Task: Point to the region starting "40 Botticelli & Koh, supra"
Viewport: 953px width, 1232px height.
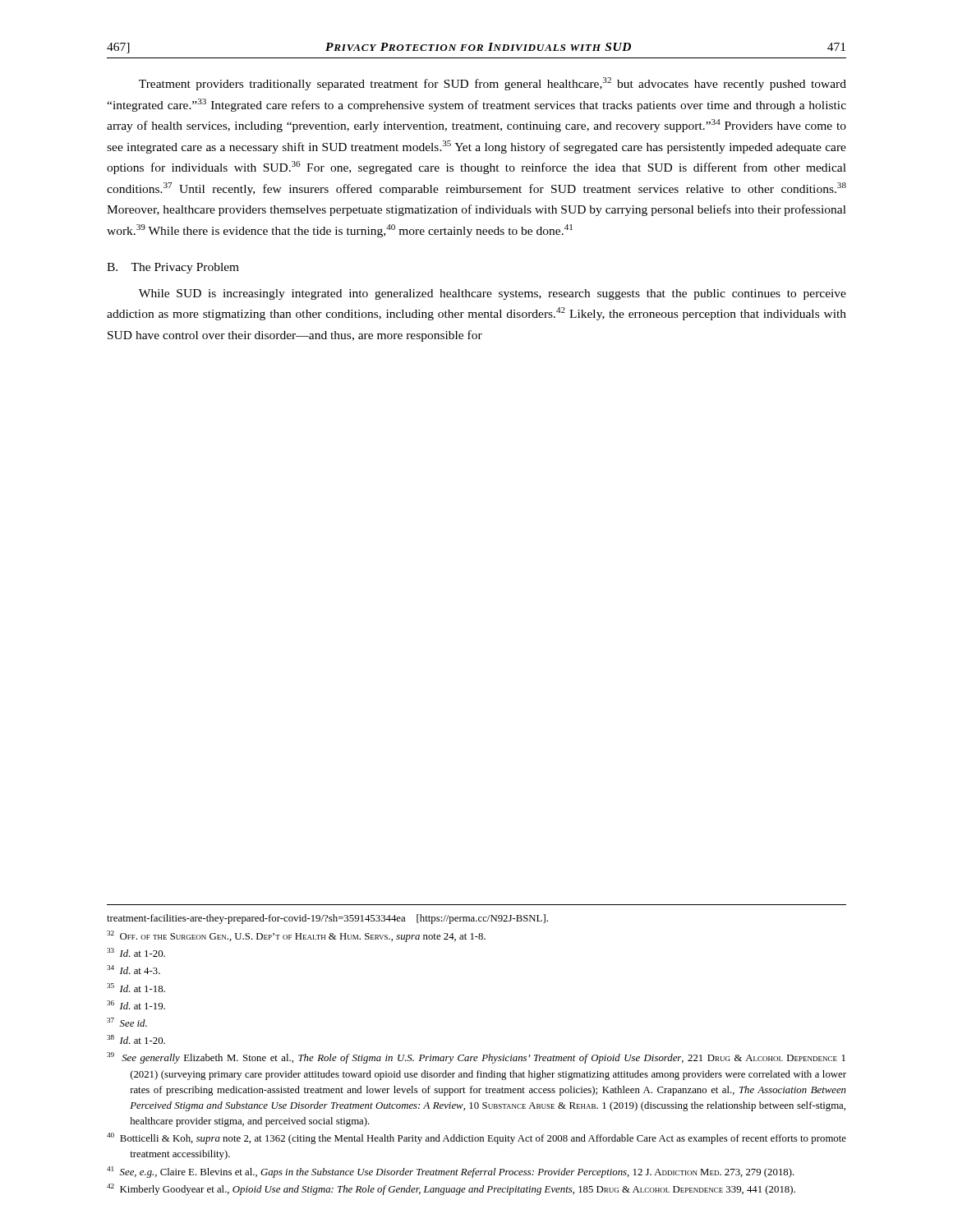Action: coord(476,1146)
